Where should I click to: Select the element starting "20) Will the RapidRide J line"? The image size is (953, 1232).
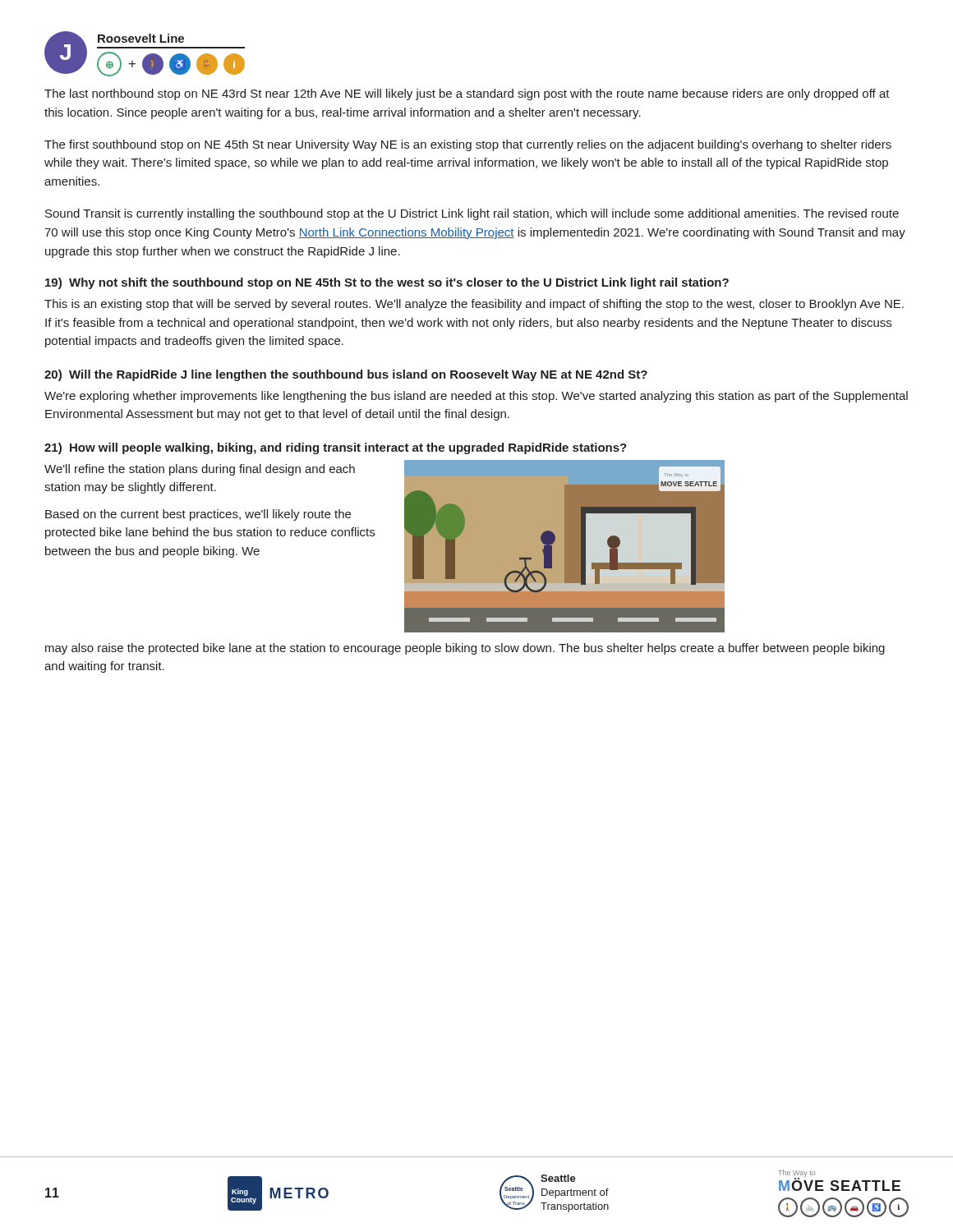pyautogui.click(x=476, y=395)
